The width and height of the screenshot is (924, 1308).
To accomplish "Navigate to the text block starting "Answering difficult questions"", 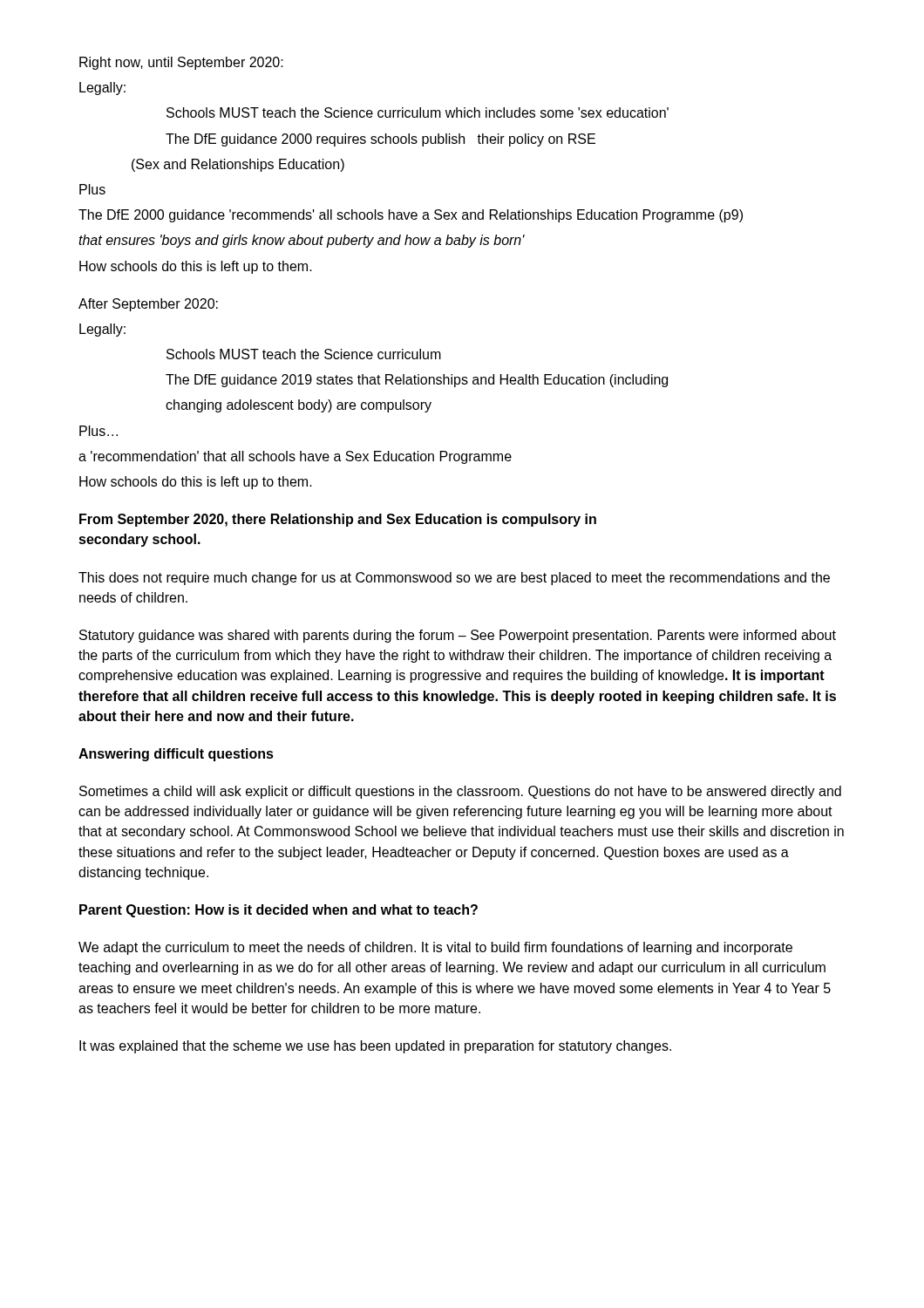I will tap(176, 755).
